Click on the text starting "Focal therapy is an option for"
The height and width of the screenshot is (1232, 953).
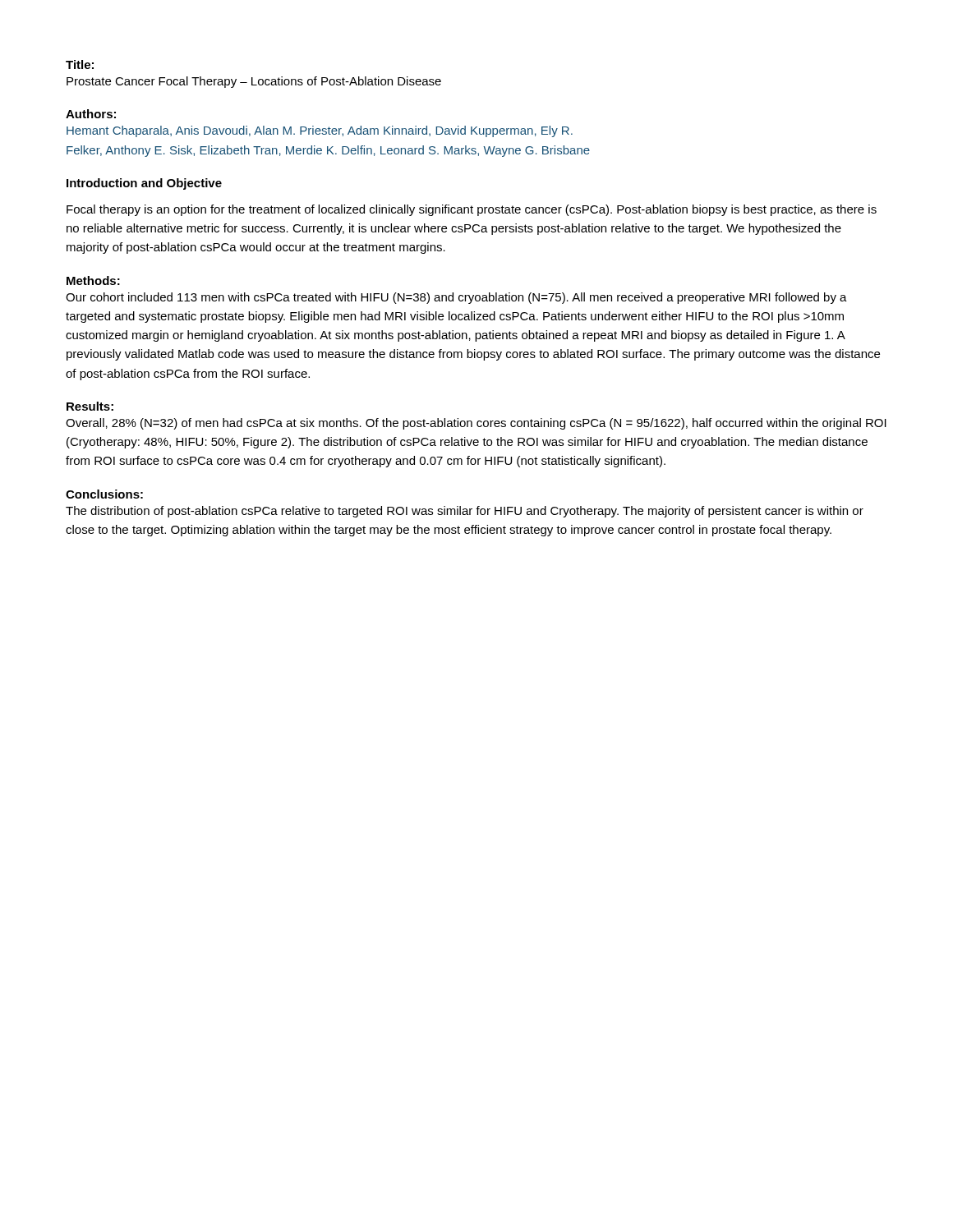[x=471, y=228]
